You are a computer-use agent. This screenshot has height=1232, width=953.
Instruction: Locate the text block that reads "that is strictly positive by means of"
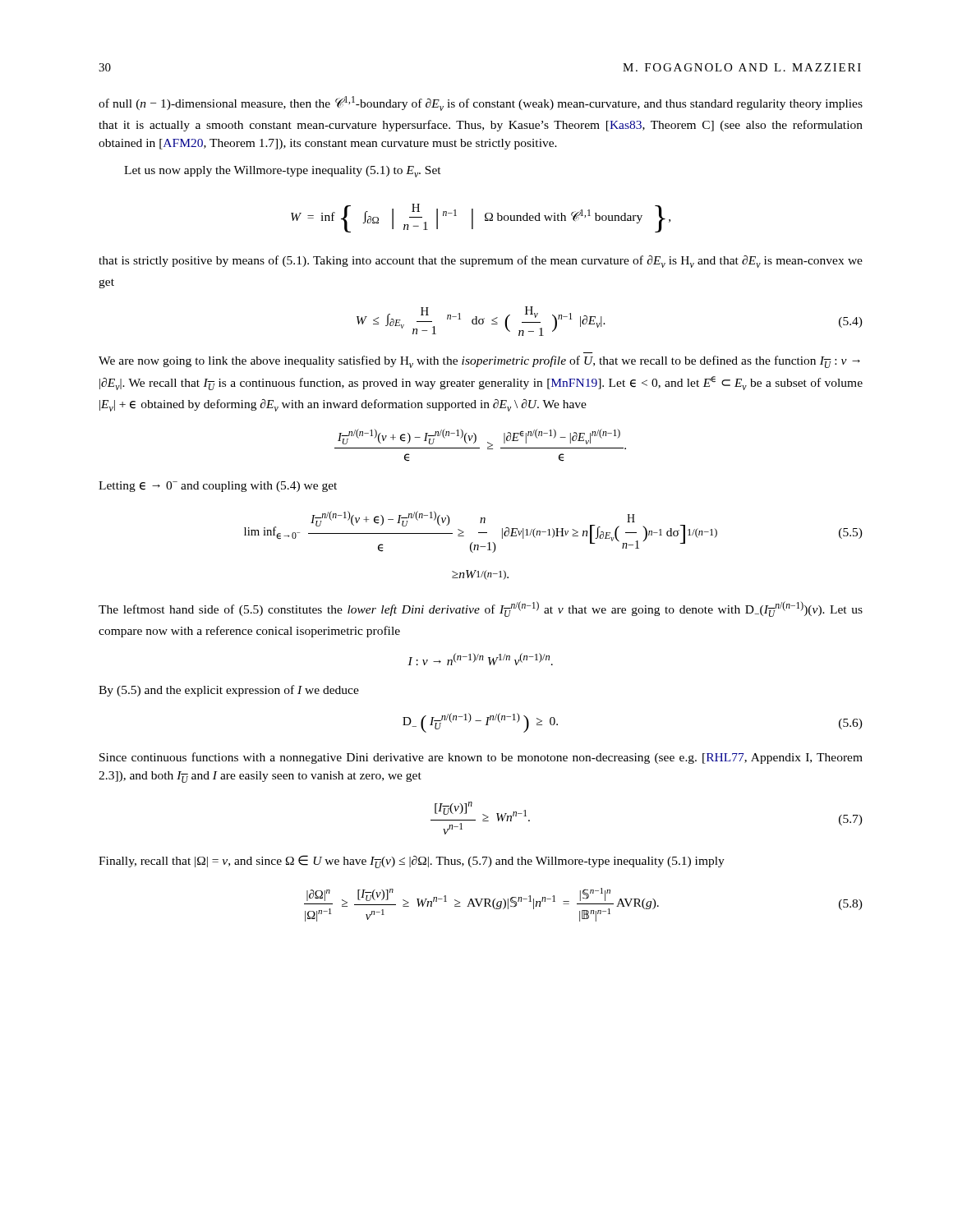coord(481,271)
